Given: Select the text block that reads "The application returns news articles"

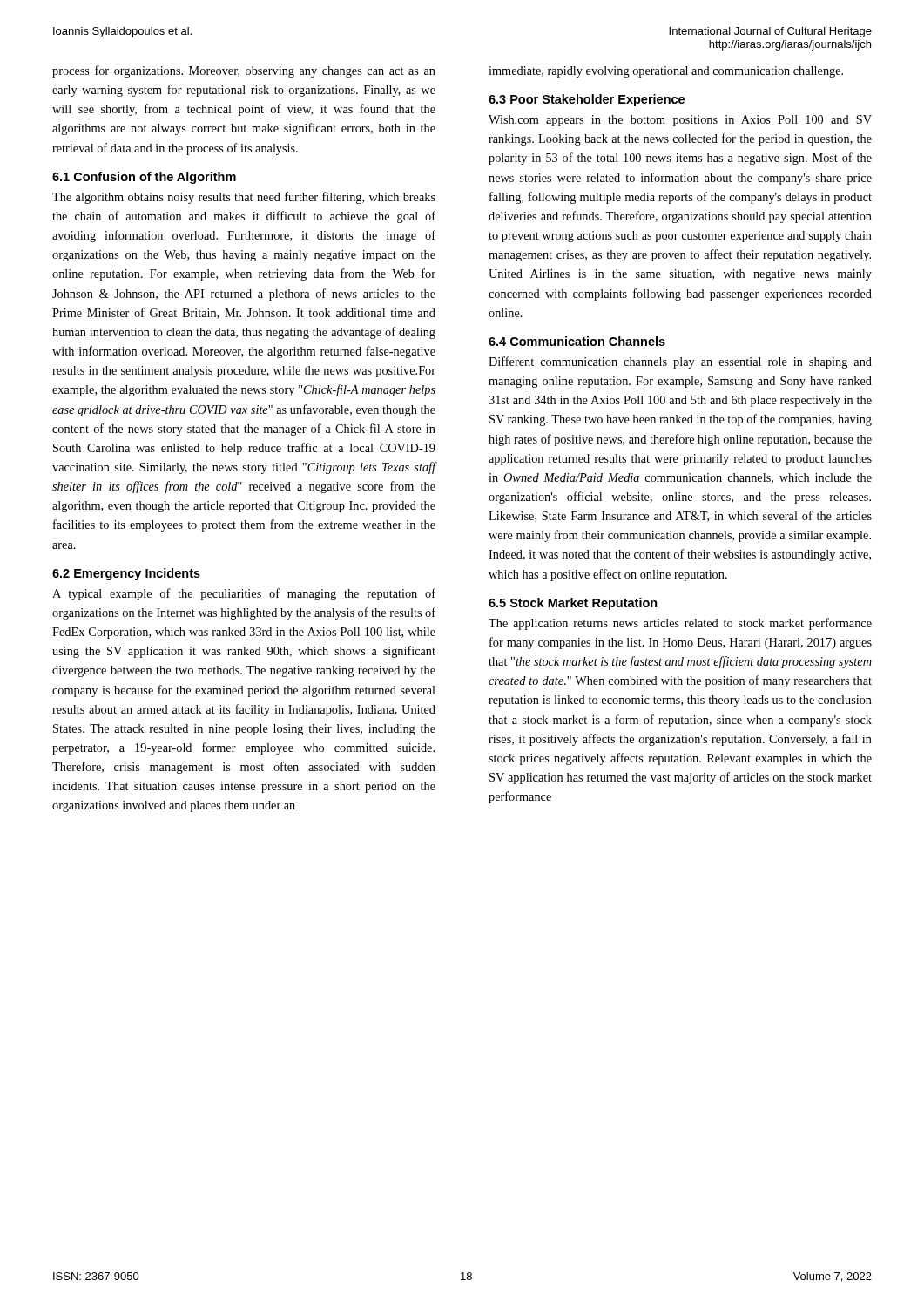Looking at the screenshot, I should pyautogui.click(x=680, y=710).
